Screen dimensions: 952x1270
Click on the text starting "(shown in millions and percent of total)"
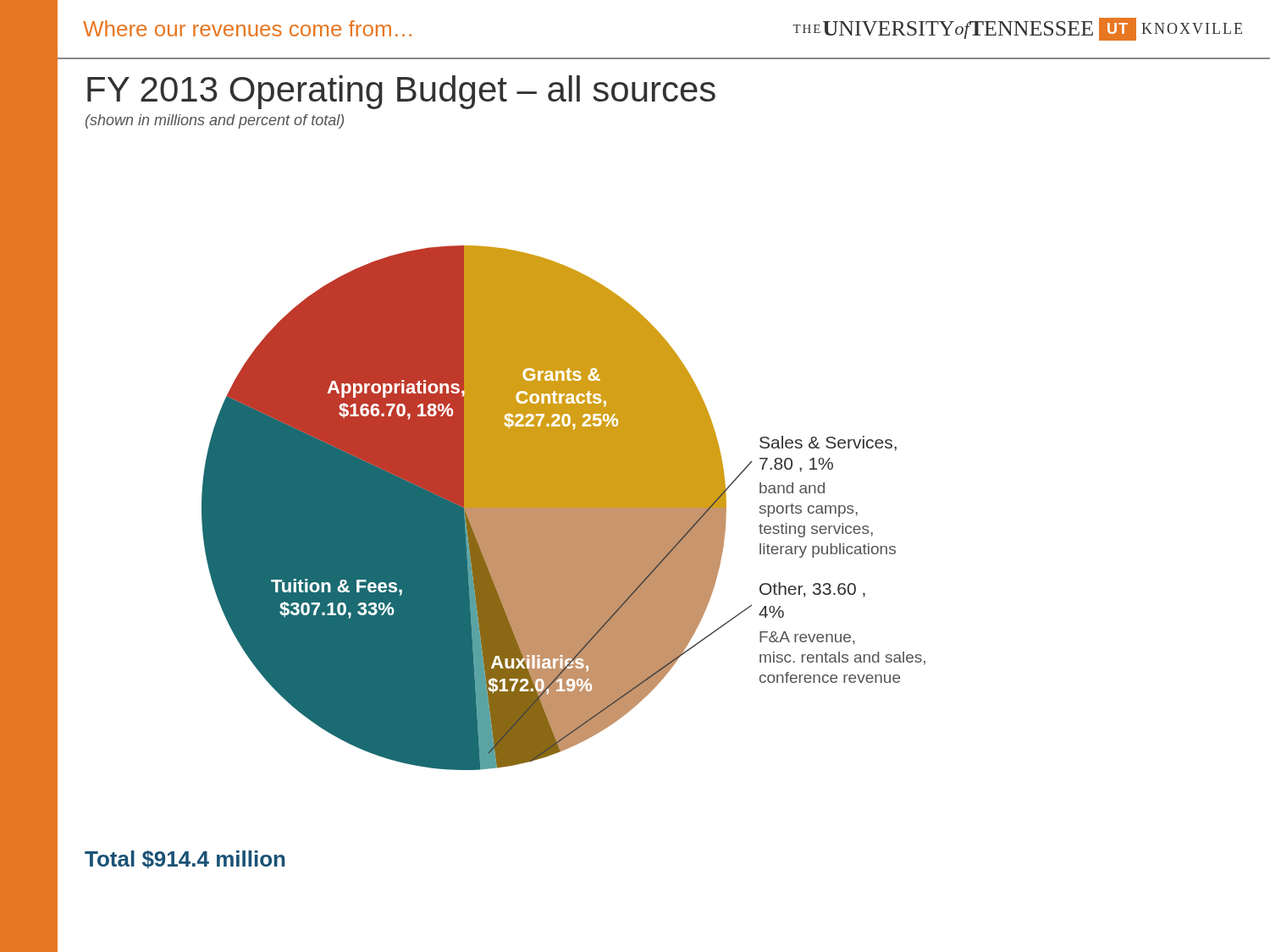pos(215,120)
